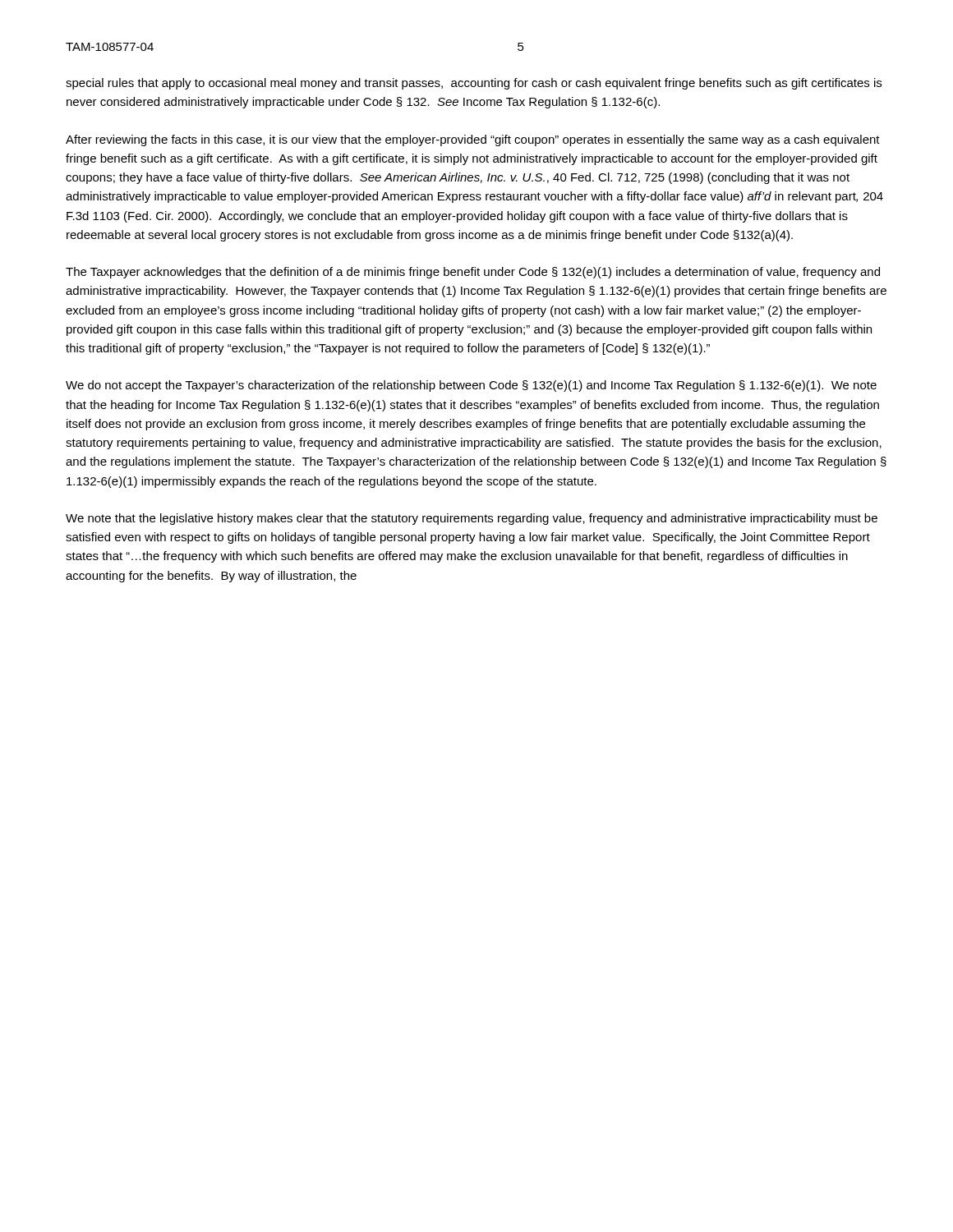Locate the text starting "We note that the"
The height and width of the screenshot is (1232, 953).
(x=472, y=546)
